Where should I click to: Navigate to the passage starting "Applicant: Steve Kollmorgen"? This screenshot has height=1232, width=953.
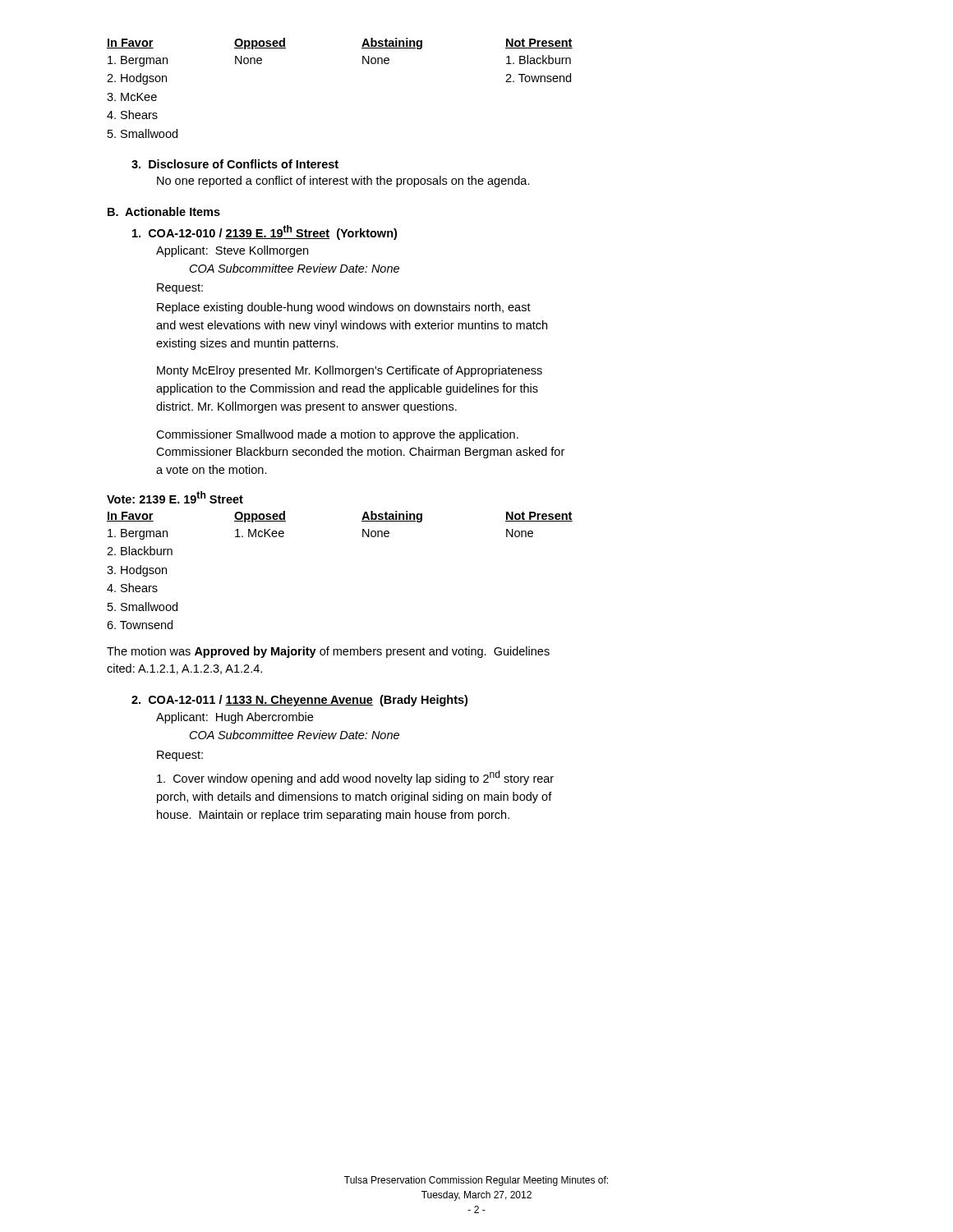pos(233,250)
